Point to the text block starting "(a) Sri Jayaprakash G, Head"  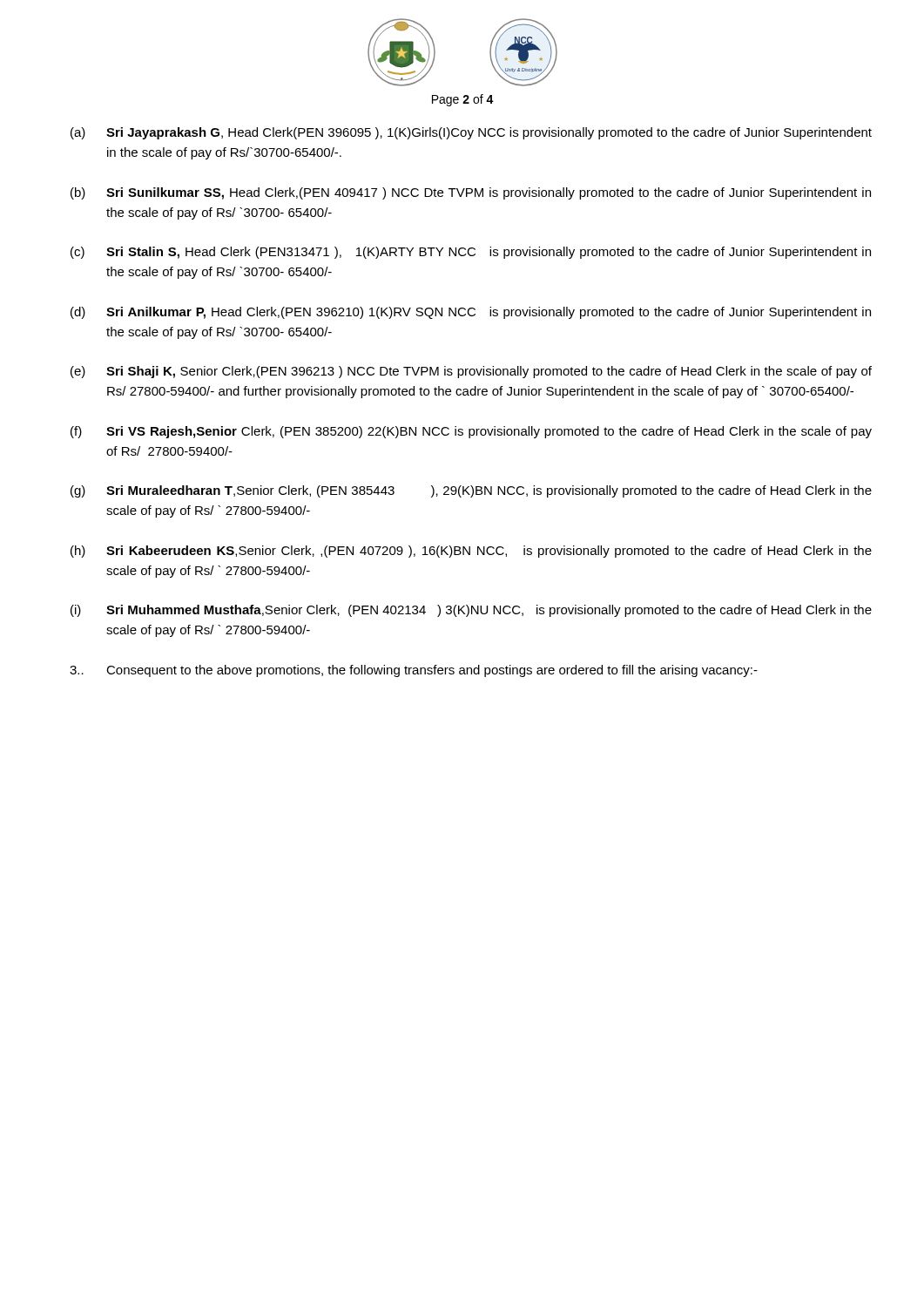[471, 142]
